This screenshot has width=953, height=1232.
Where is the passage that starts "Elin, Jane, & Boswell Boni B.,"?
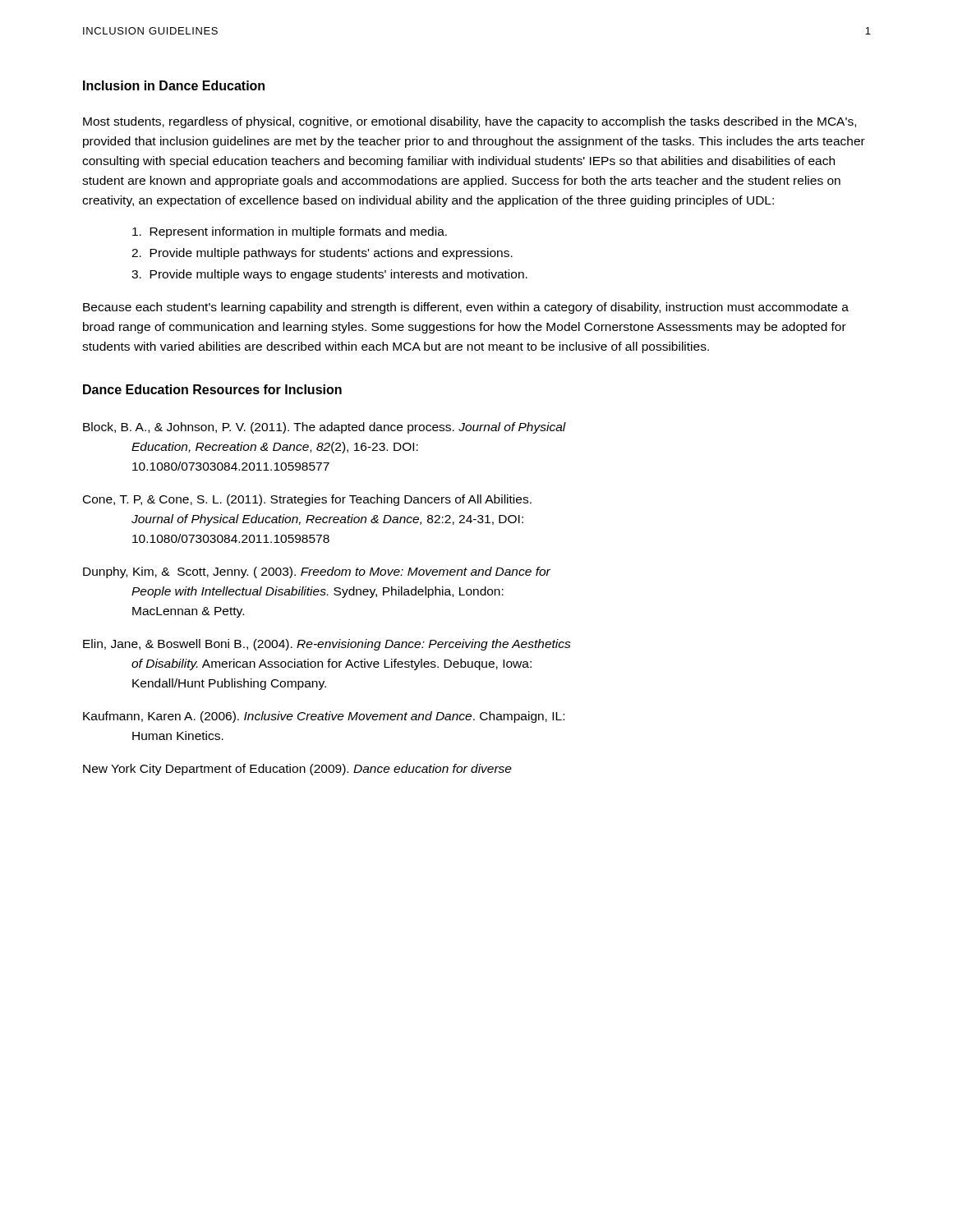pyautogui.click(x=476, y=665)
